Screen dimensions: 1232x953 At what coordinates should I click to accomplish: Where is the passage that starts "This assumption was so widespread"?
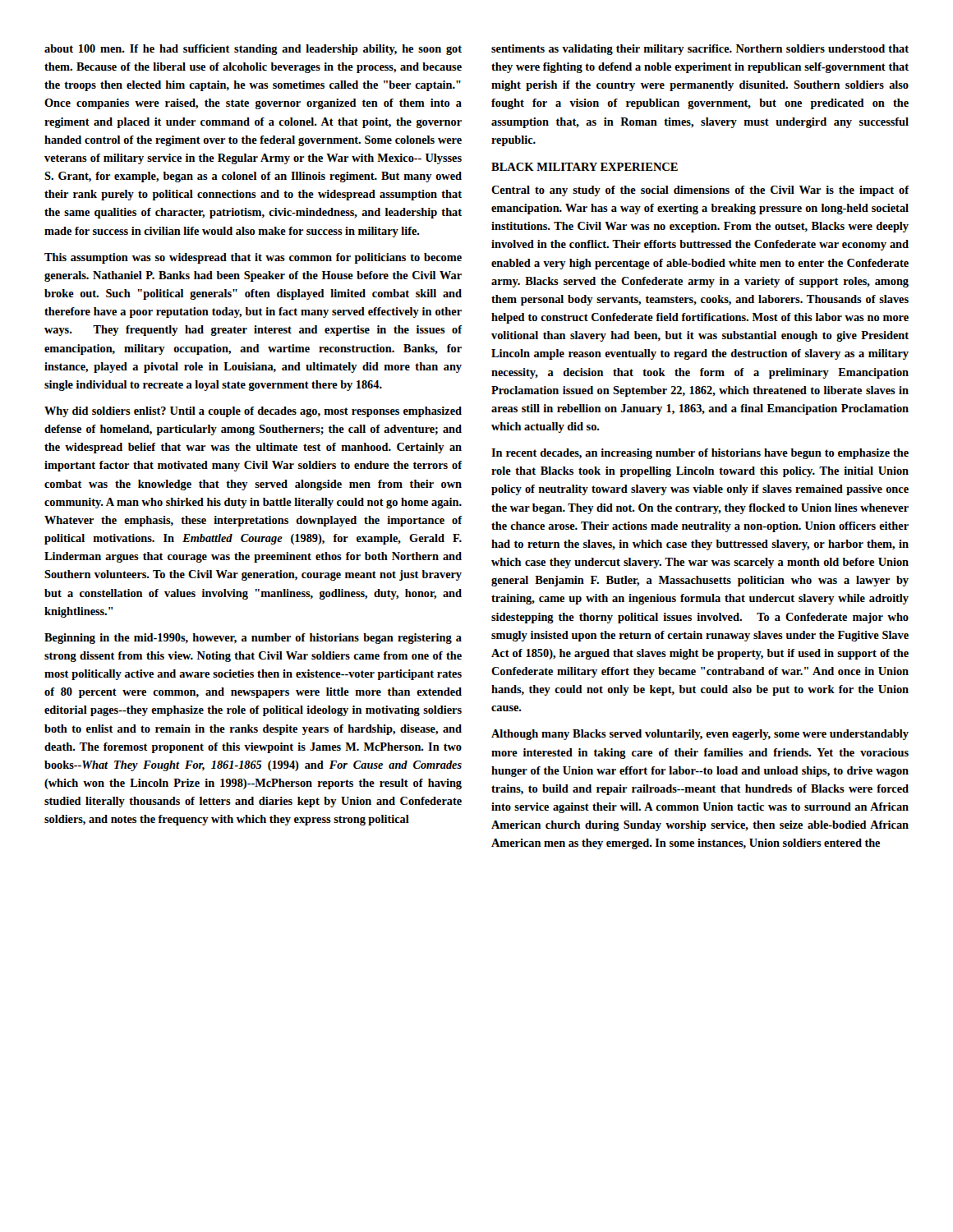[x=253, y=321]
